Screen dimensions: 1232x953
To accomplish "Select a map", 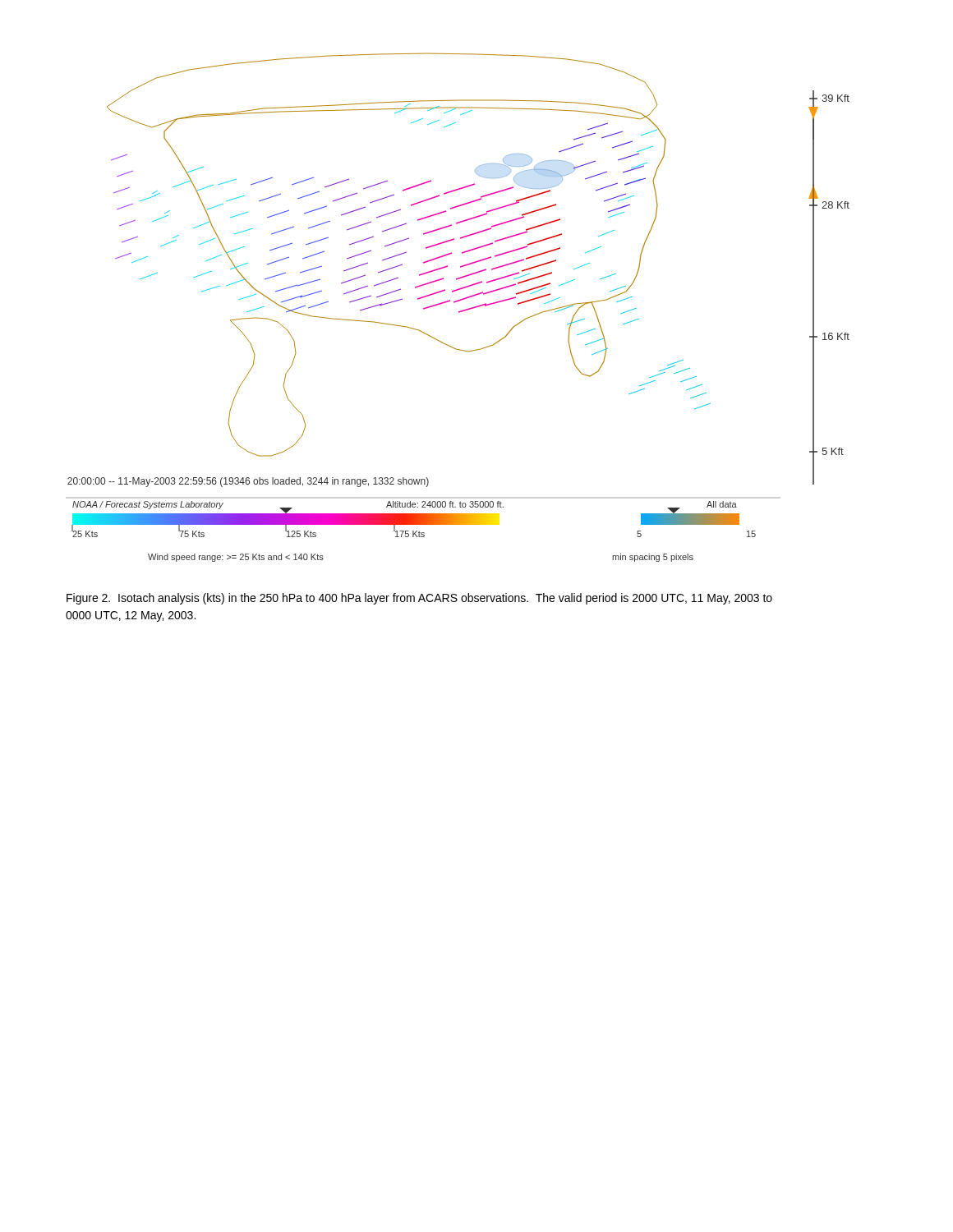I will 472,313.
